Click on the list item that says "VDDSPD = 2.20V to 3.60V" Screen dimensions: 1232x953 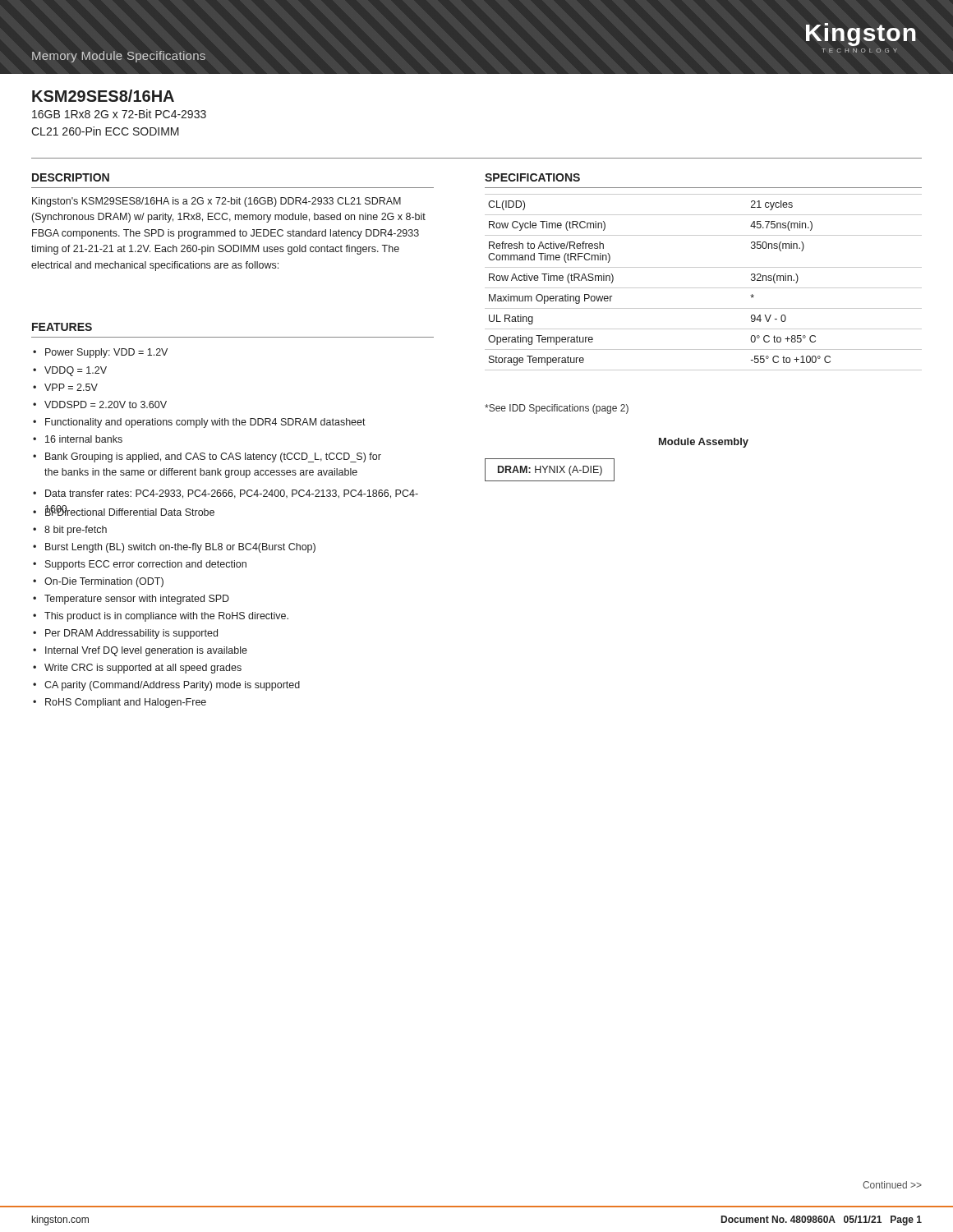(x=100, y=405)
